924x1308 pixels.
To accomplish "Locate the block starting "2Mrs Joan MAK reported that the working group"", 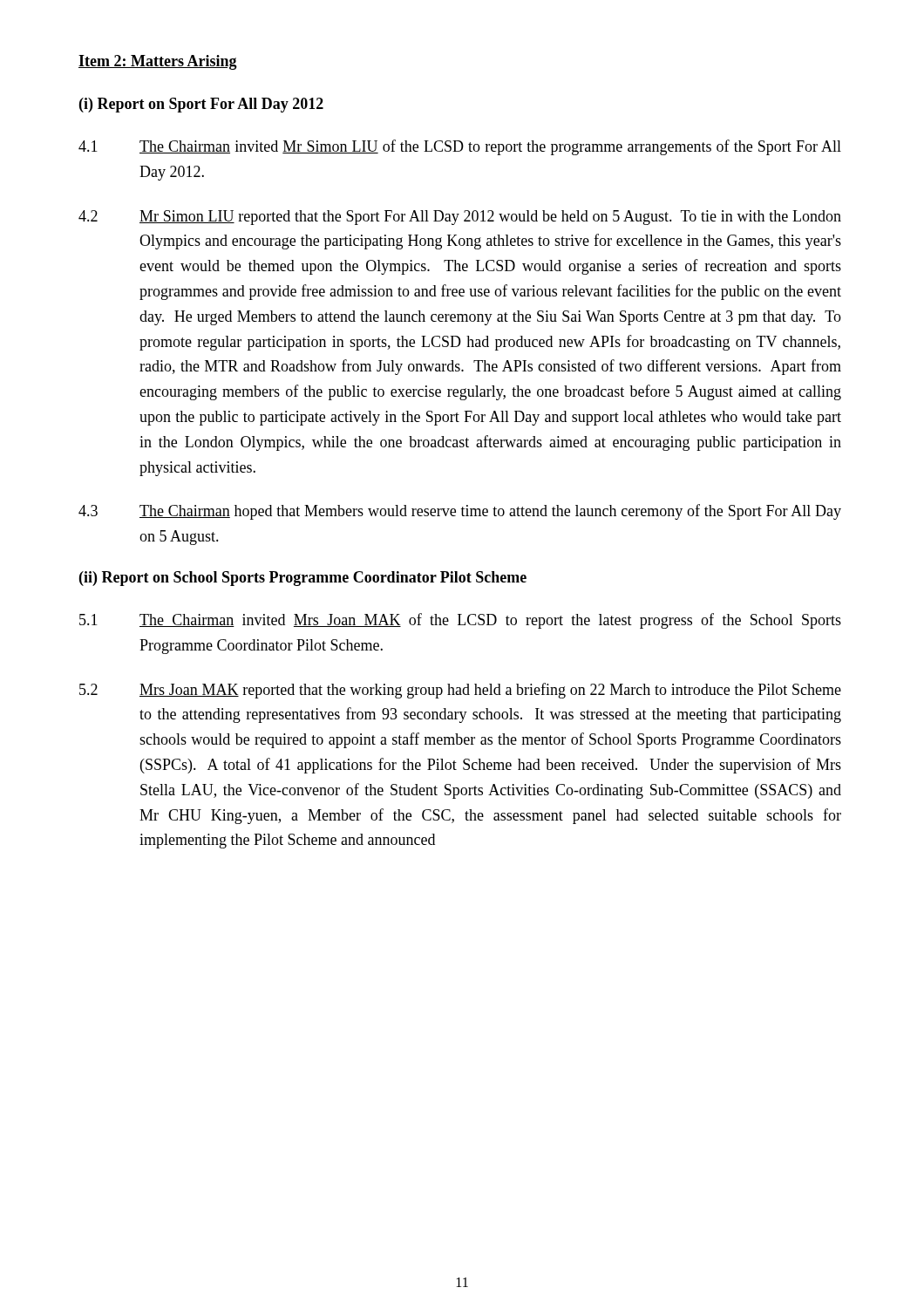I will tap(460, 765).
